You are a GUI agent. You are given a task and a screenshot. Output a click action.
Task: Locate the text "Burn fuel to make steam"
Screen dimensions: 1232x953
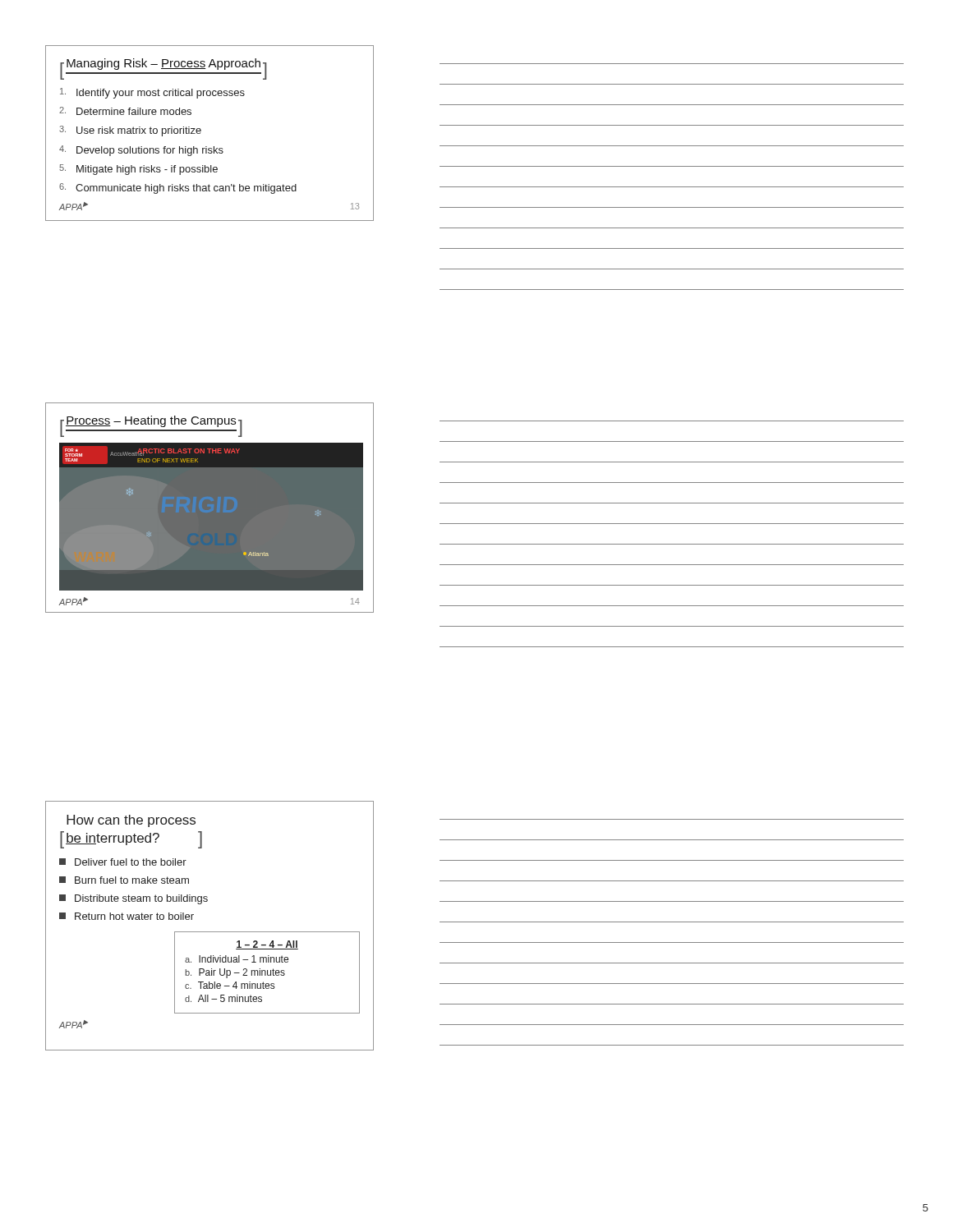pyautogui.click(x=124, y=880)
